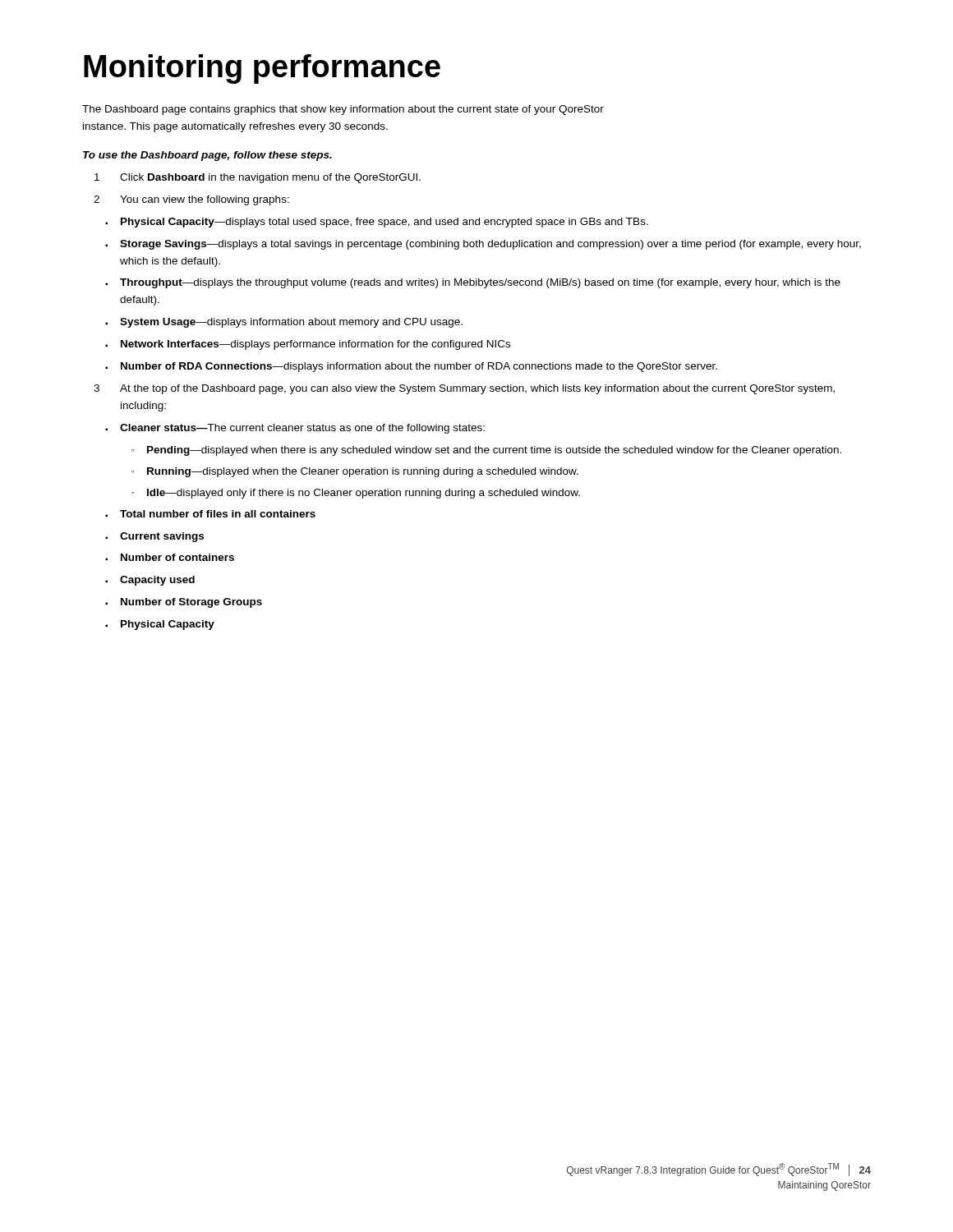Find the block on this page that starts "▪ Physical Capacity—displays"
Image resolution: width=953 pixels, height=1232 pixels.
click(x=488, y=222)
